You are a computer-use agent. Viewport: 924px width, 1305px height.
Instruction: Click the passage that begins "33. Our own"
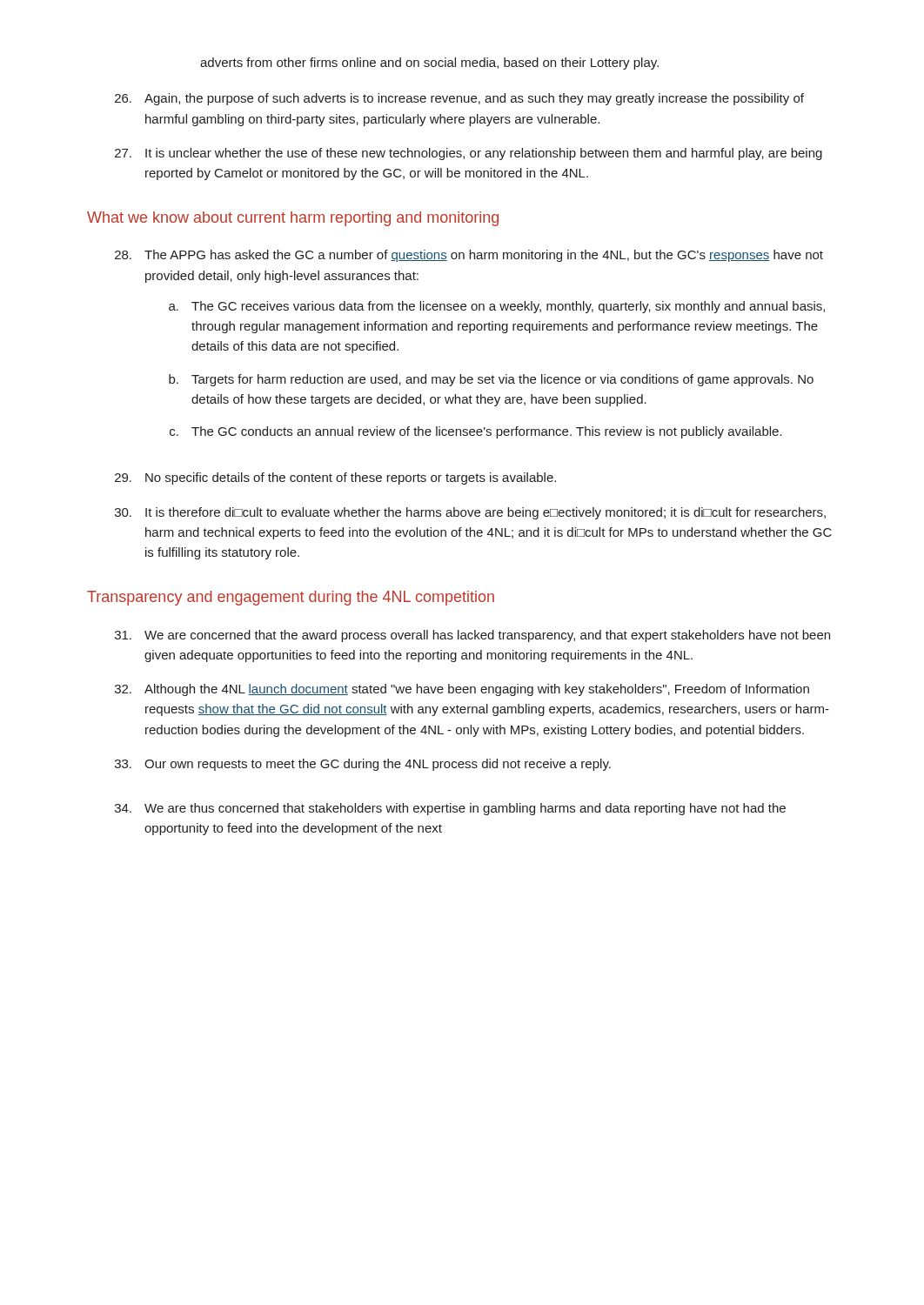click(x=462, y=763)
